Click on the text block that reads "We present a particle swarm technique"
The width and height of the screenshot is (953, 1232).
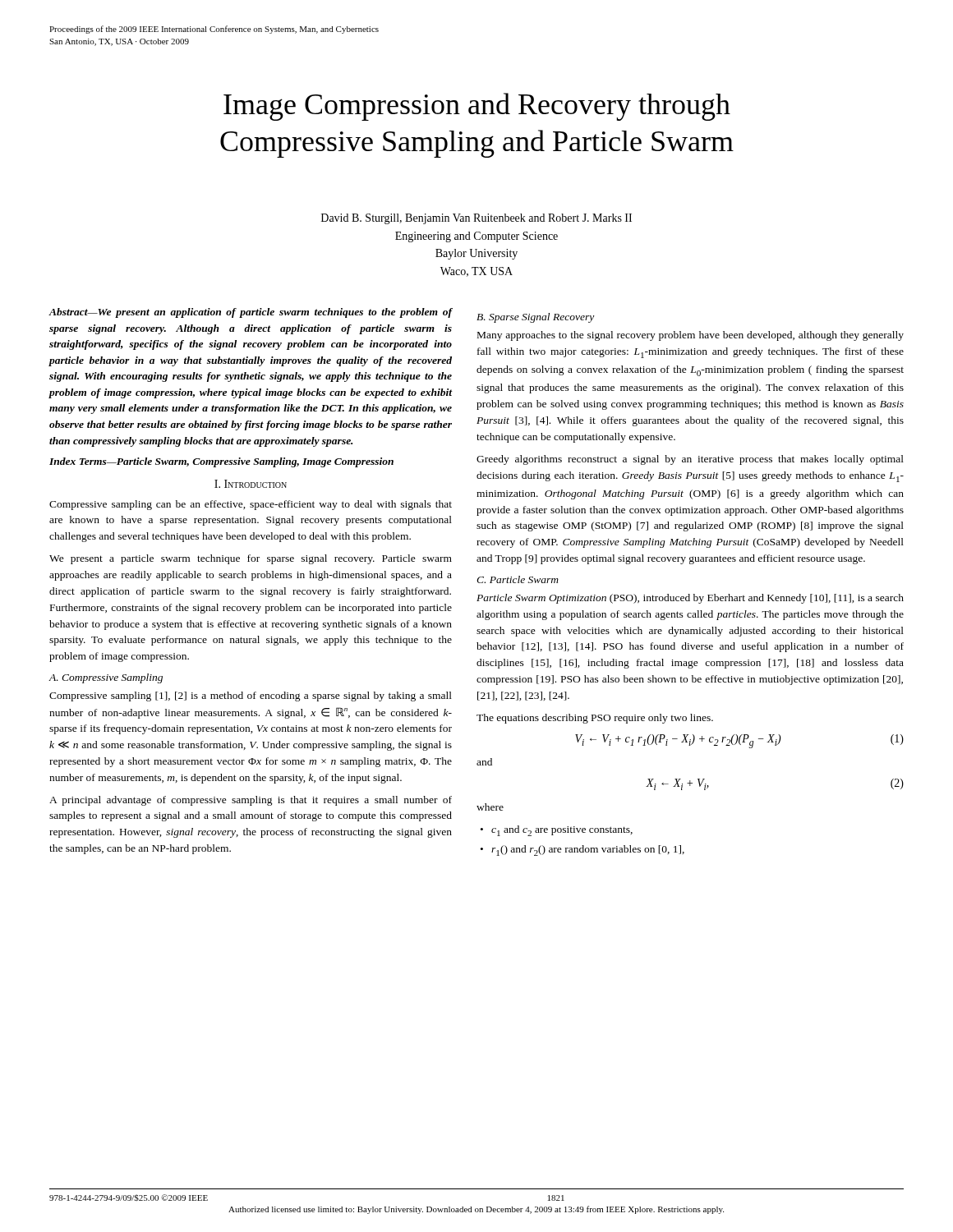(x=251, y=607)
